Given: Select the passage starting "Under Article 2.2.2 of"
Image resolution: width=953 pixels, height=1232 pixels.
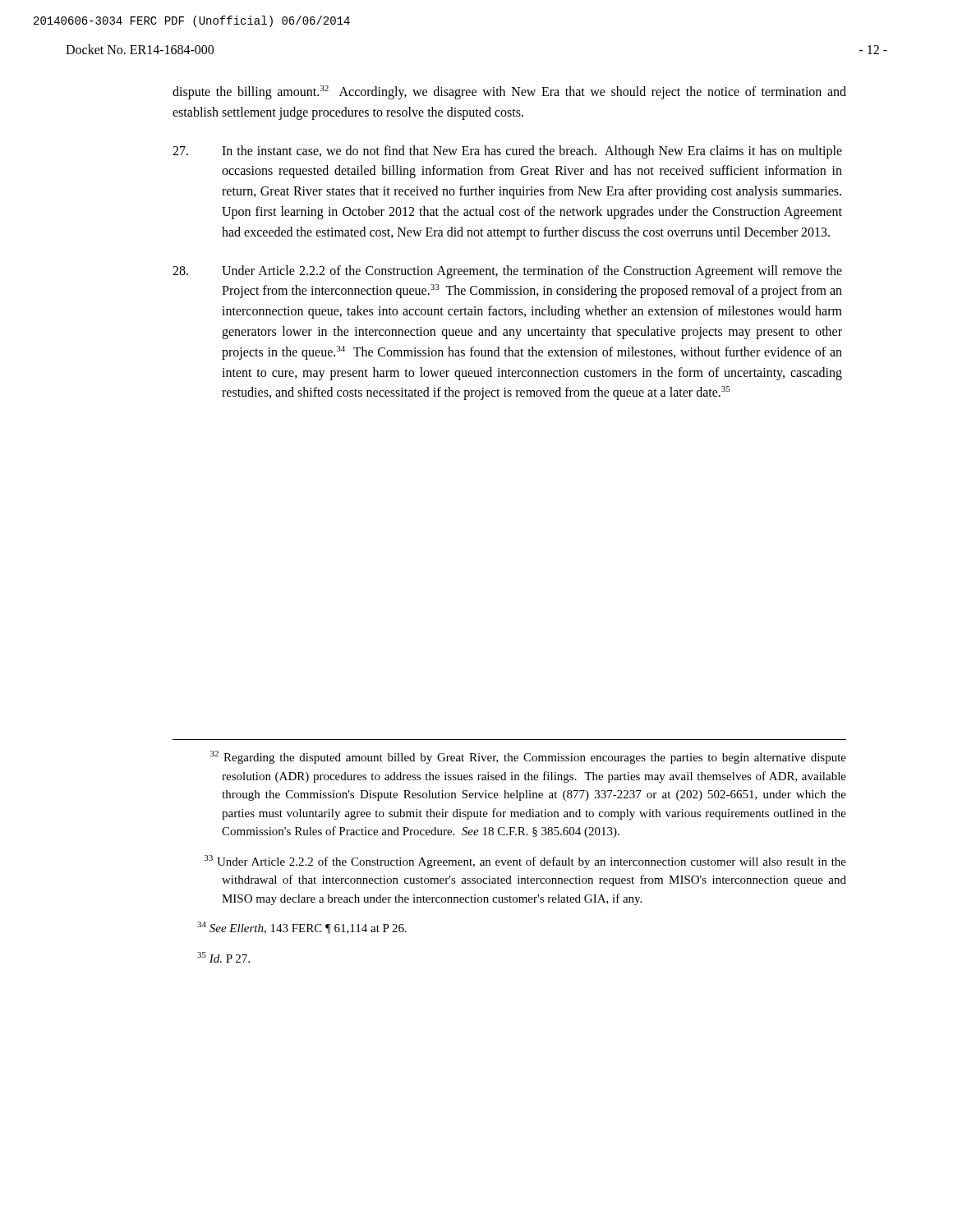Looking at the screenshot, I should [x=507, y=332].
